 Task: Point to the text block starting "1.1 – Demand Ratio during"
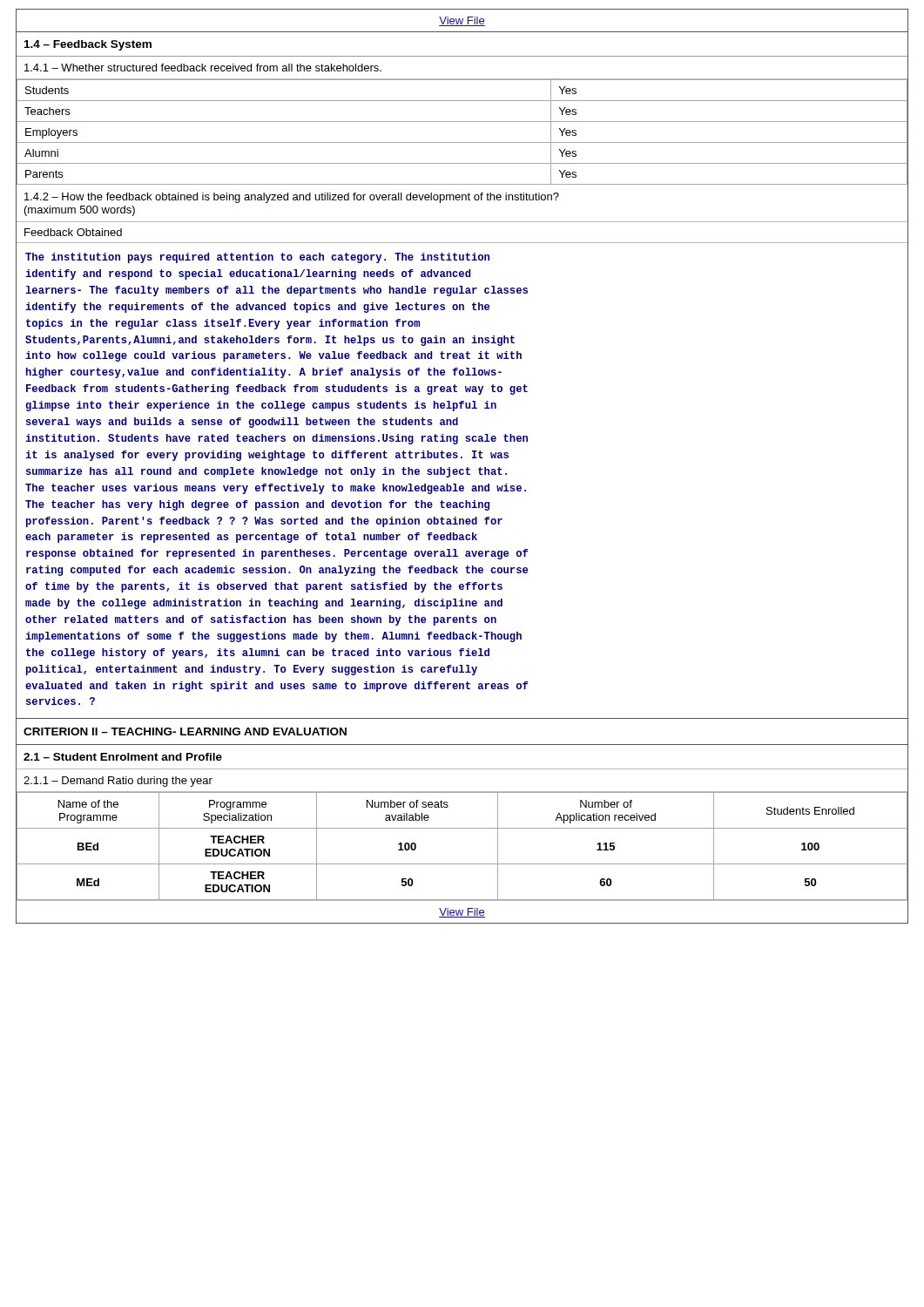[118, 781]
